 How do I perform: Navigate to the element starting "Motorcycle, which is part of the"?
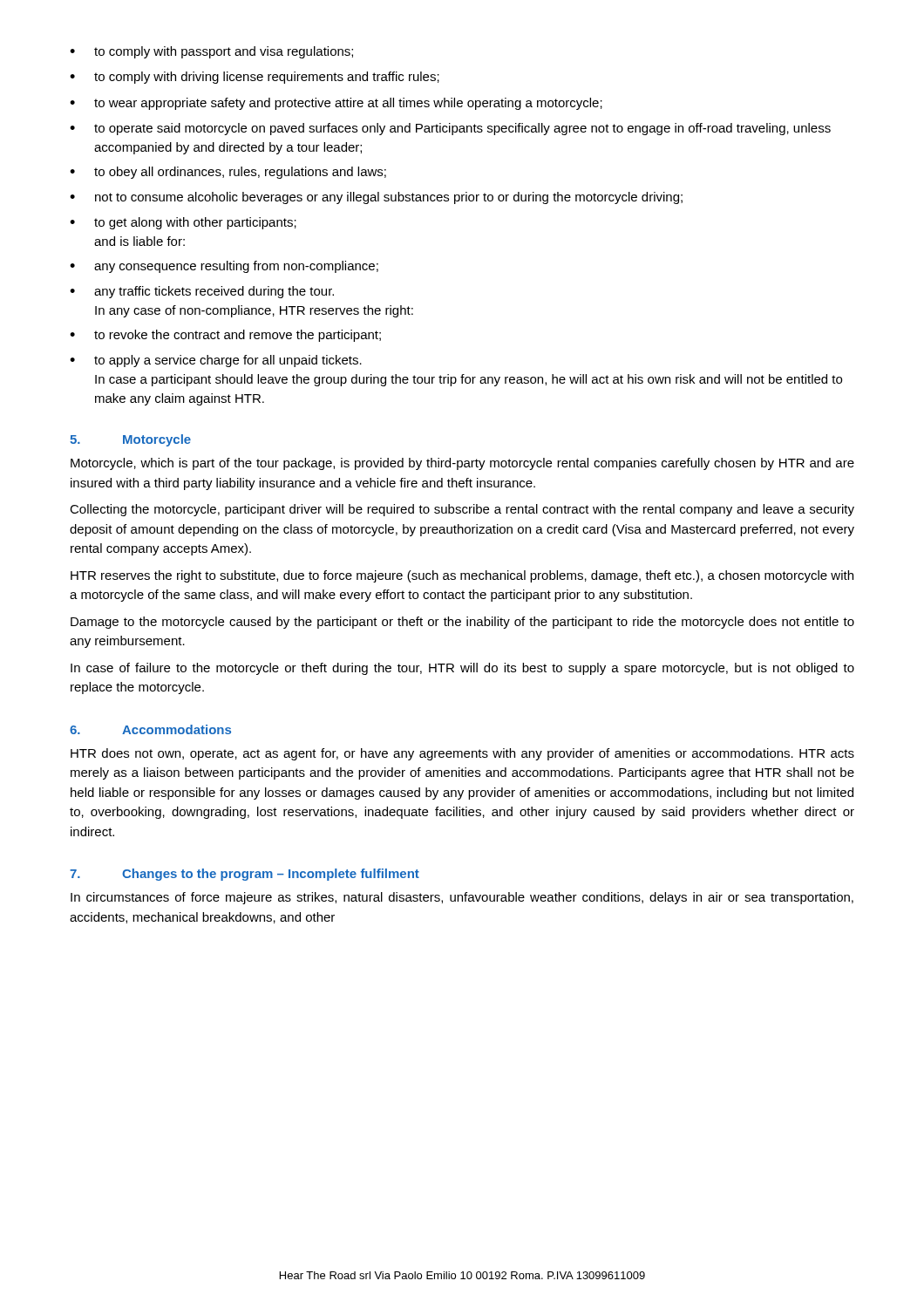coord(462,473)
